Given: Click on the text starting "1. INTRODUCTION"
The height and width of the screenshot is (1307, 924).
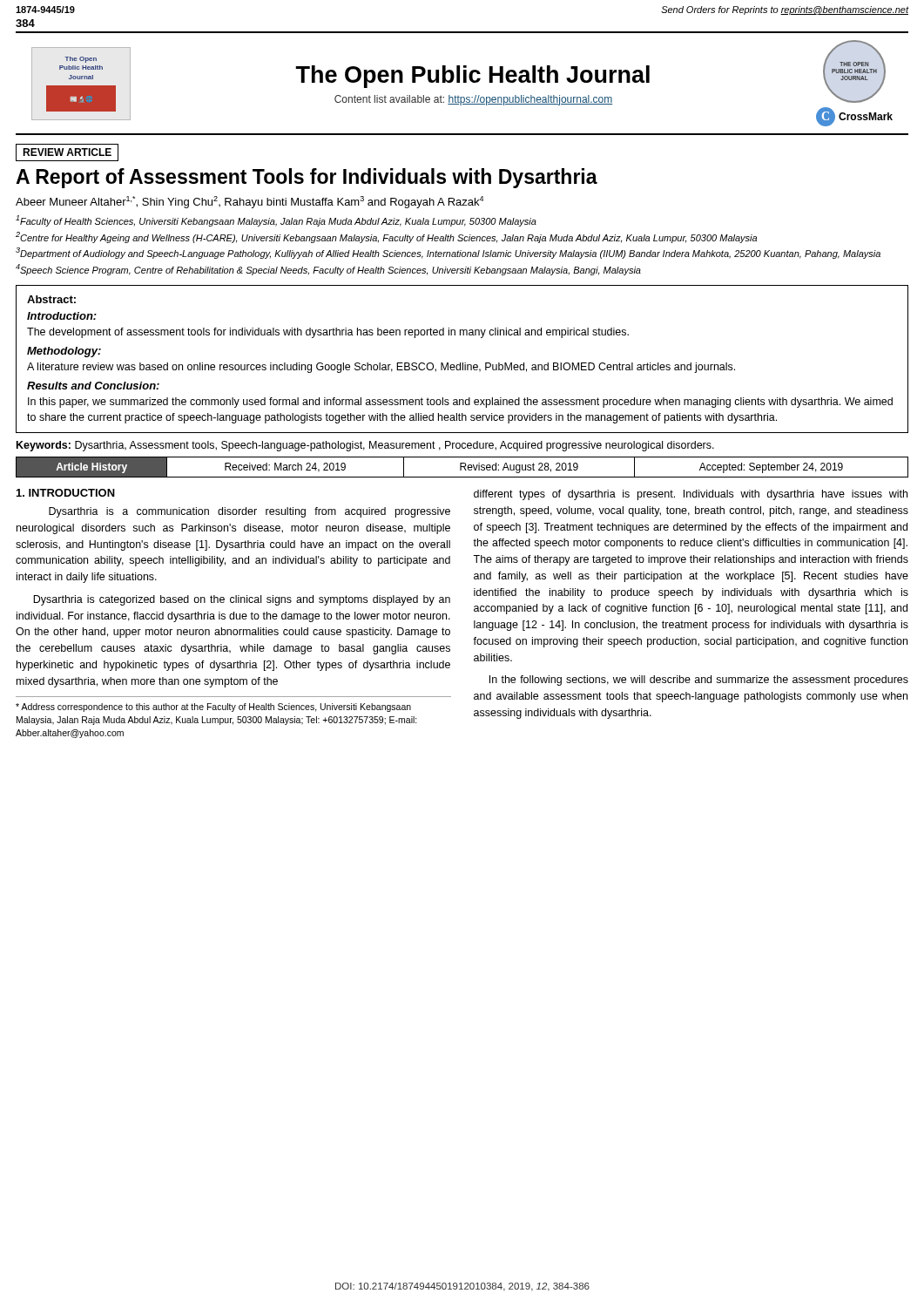Looking at the screenshot, I should pos(65,493).
